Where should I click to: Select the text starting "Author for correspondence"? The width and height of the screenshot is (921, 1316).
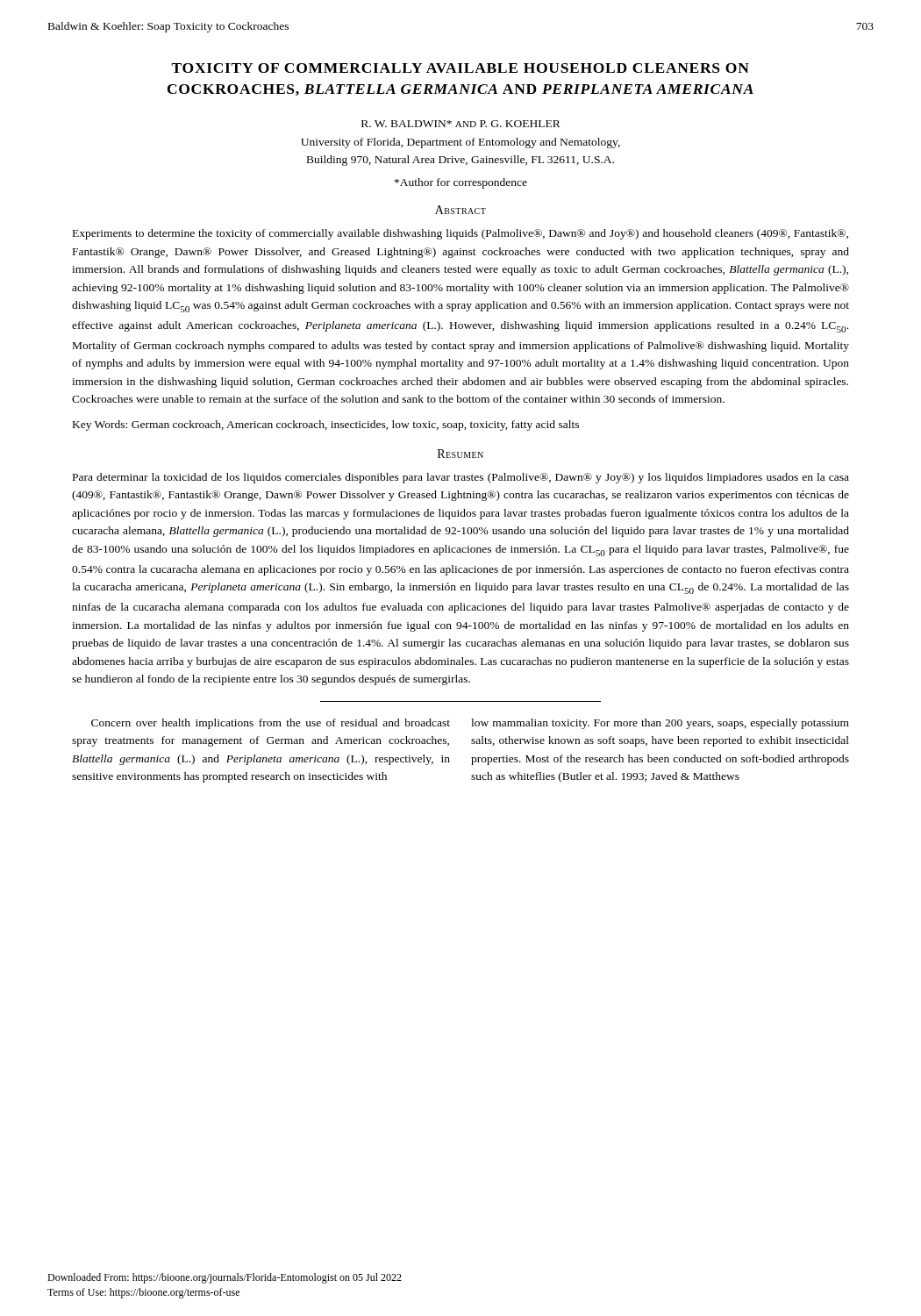(460, 182)
